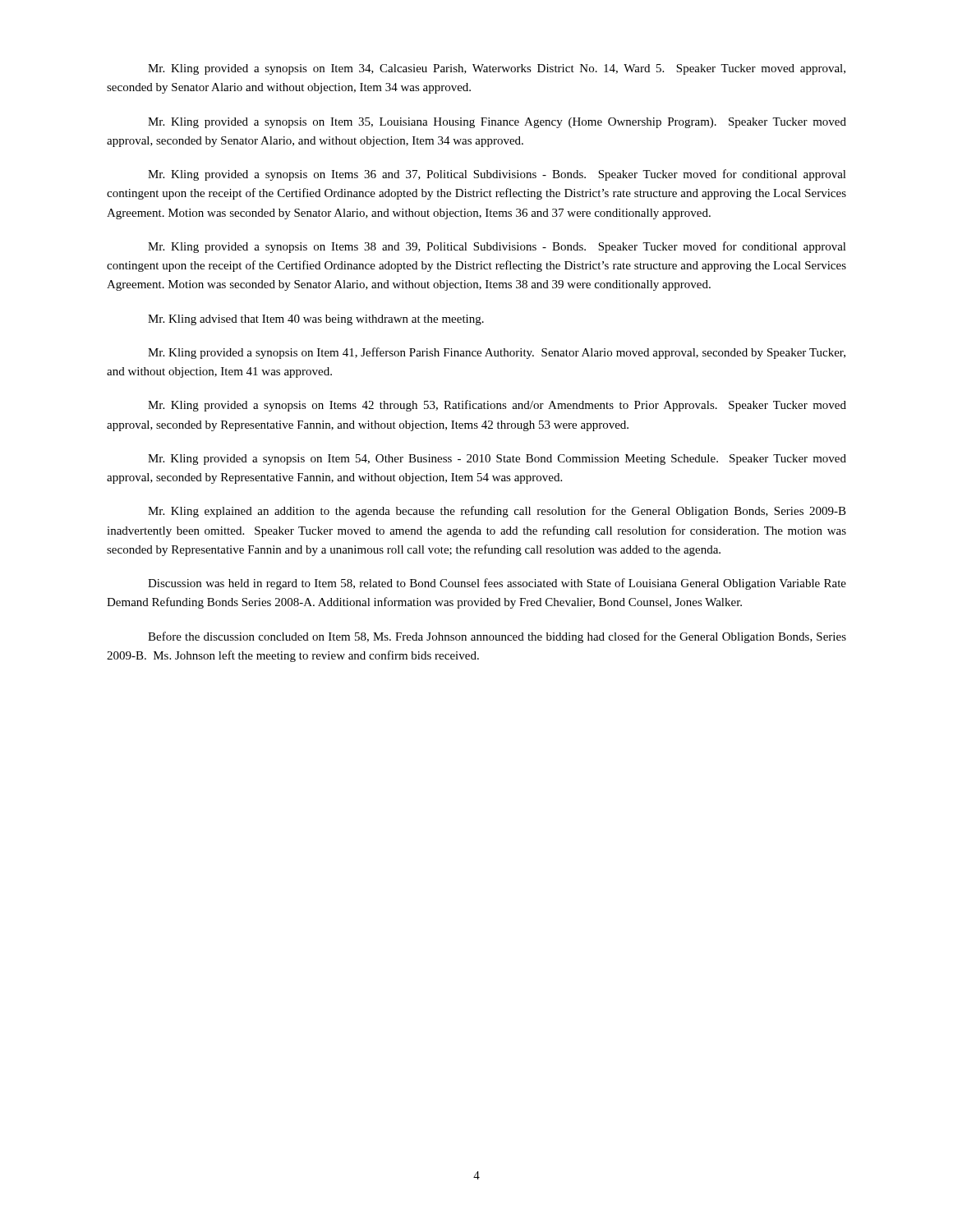Screen dimensions: 1232x953
Task: Click on the text block that reads "Mr. Kling provided a synopsis on Item 54,"
Action: 476,468
